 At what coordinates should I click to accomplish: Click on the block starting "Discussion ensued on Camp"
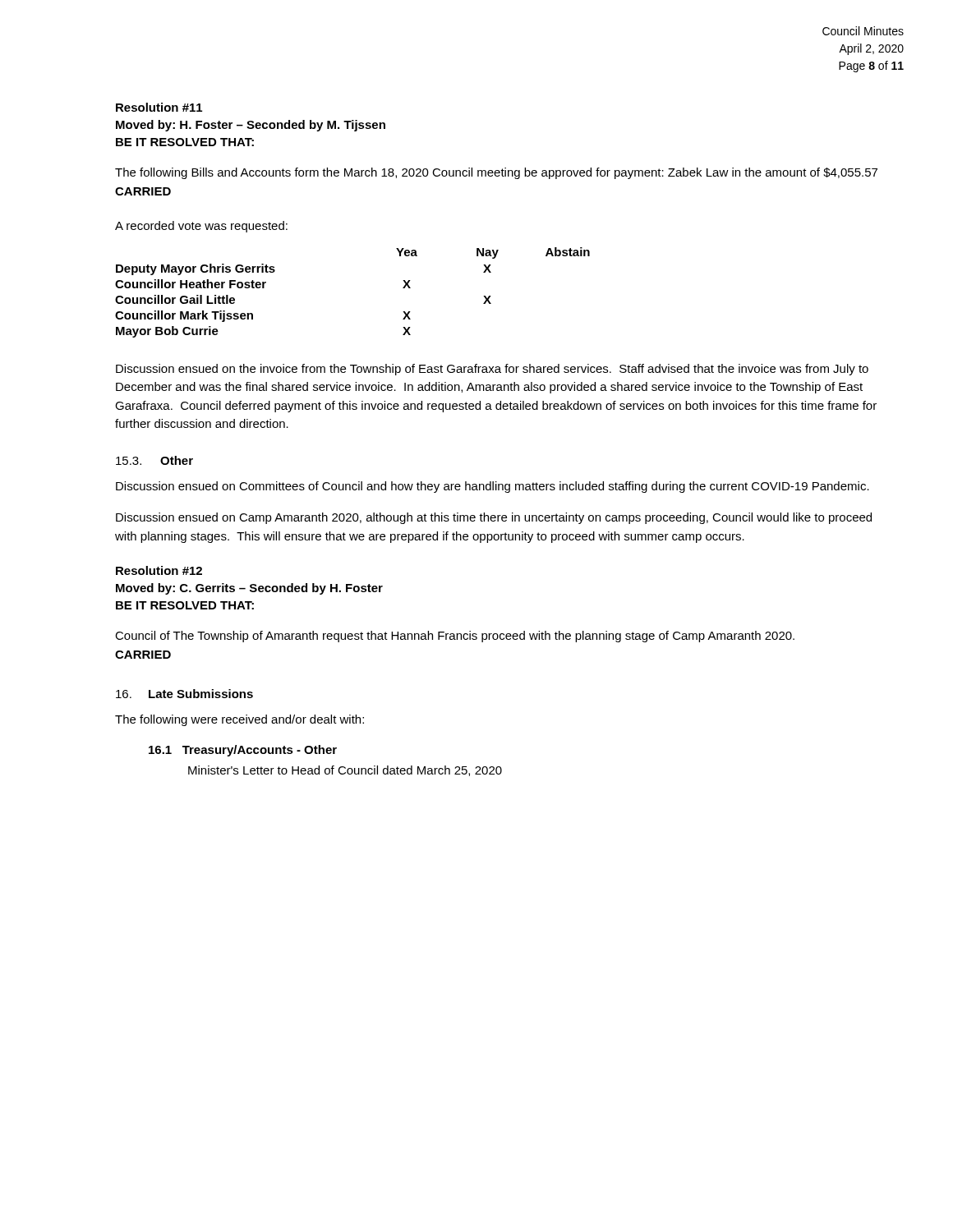click(494, 526)
